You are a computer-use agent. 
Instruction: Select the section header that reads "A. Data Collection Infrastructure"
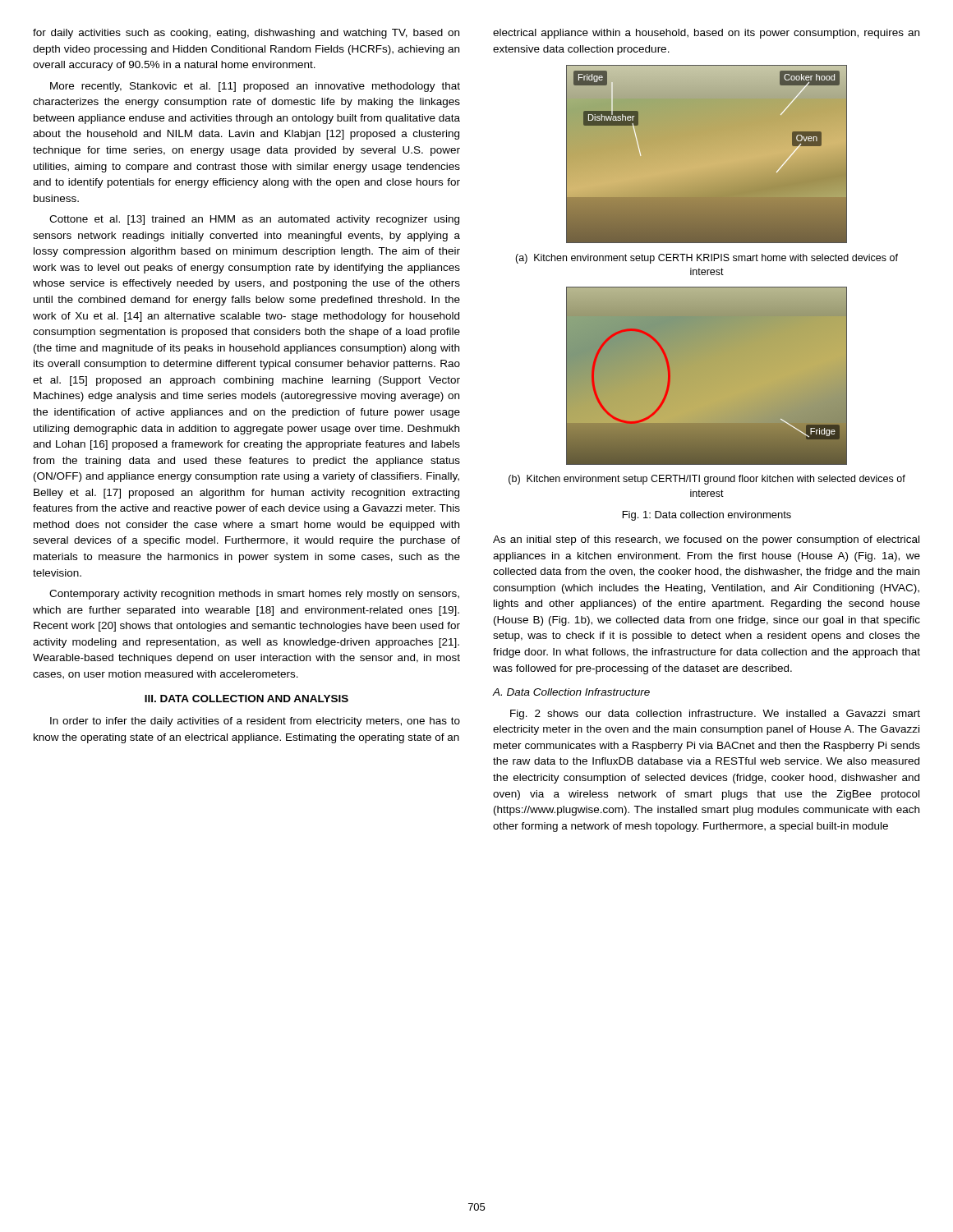tap(571, 692)
